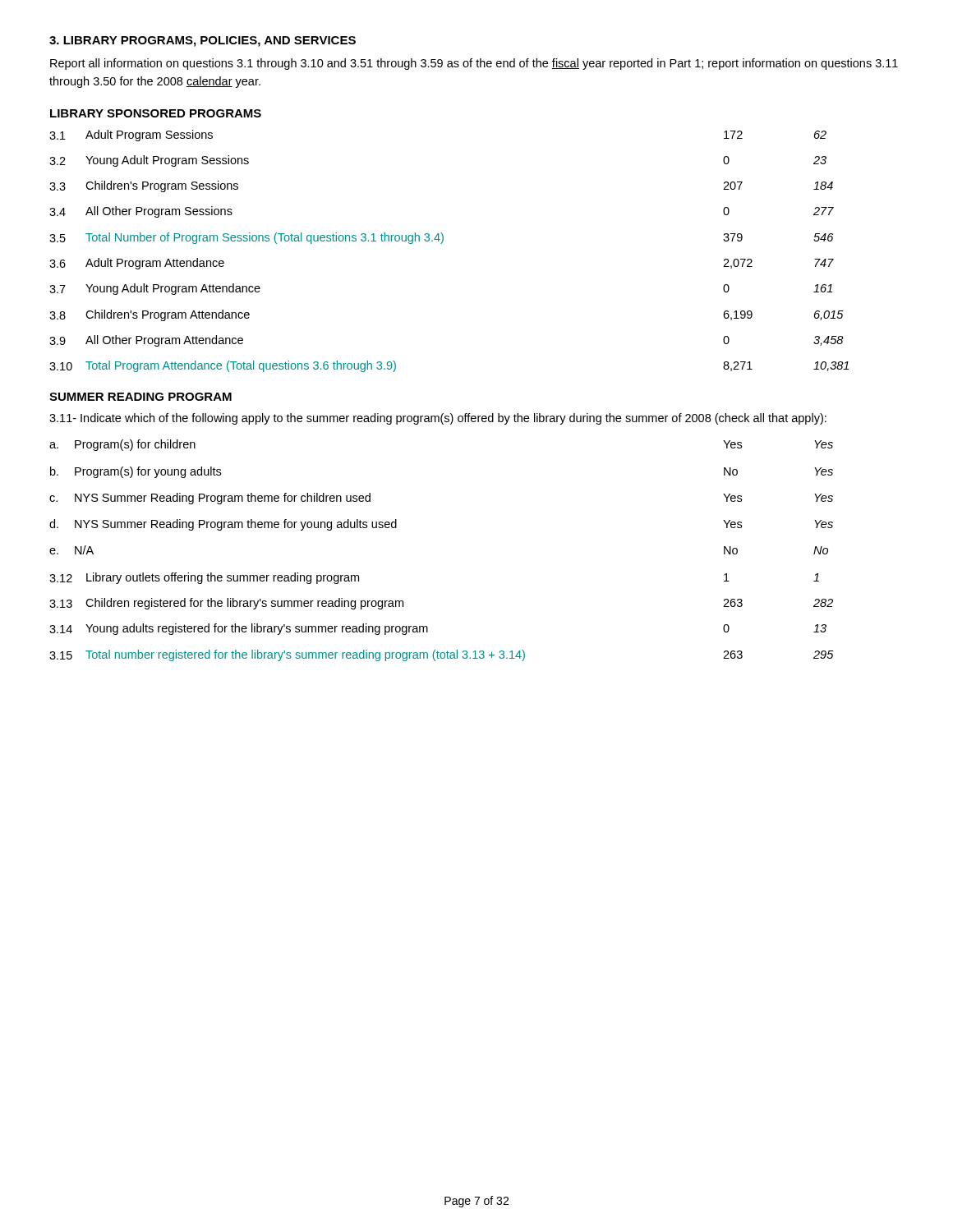
Task: Find the list item that reads "3.1 Adult Program Sessions 172 62"
Action: tap(151, 135)
